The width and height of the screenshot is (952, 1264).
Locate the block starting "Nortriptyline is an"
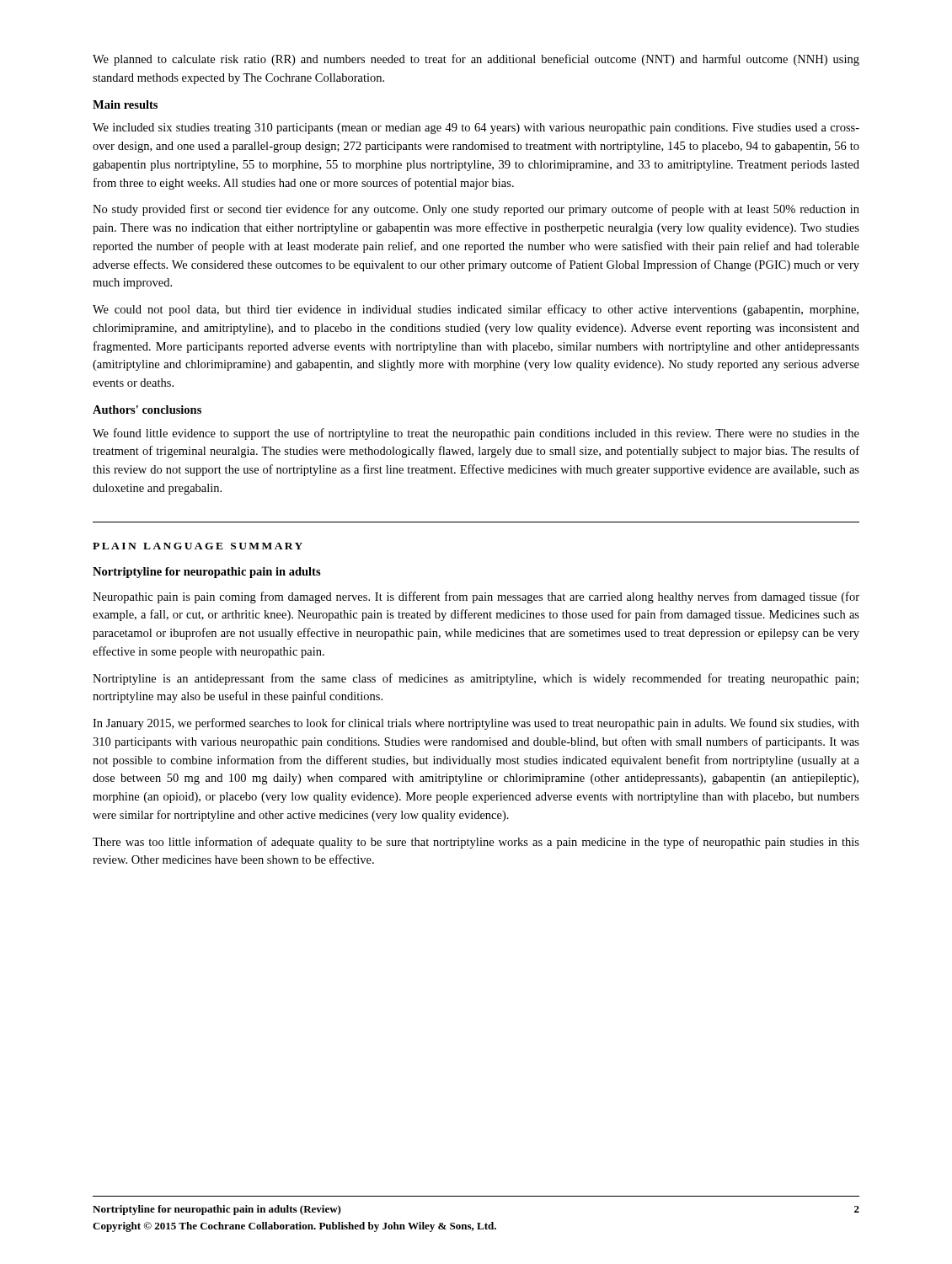point(476,688)
